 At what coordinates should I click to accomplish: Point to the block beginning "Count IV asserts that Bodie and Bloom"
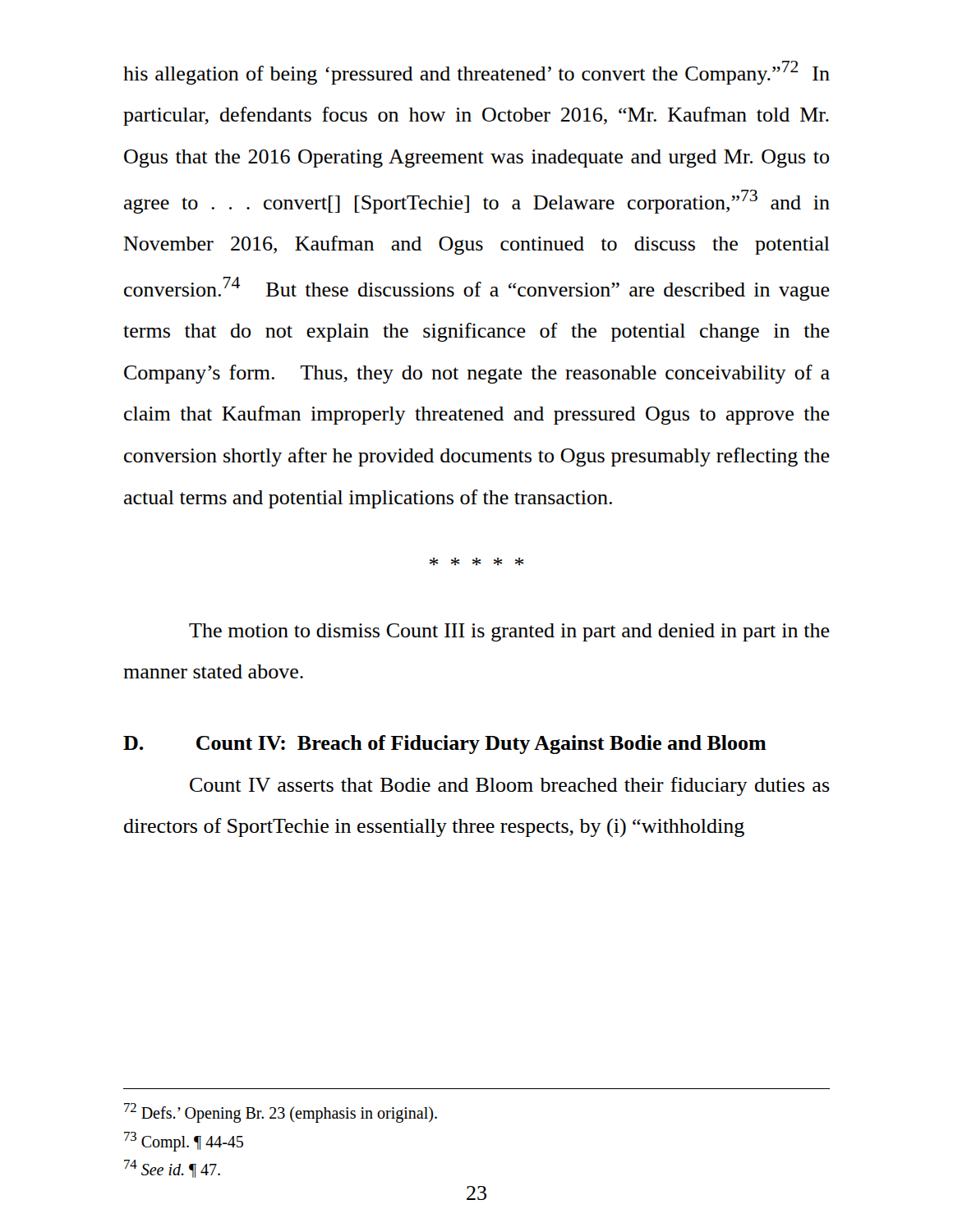click(510, 786)
